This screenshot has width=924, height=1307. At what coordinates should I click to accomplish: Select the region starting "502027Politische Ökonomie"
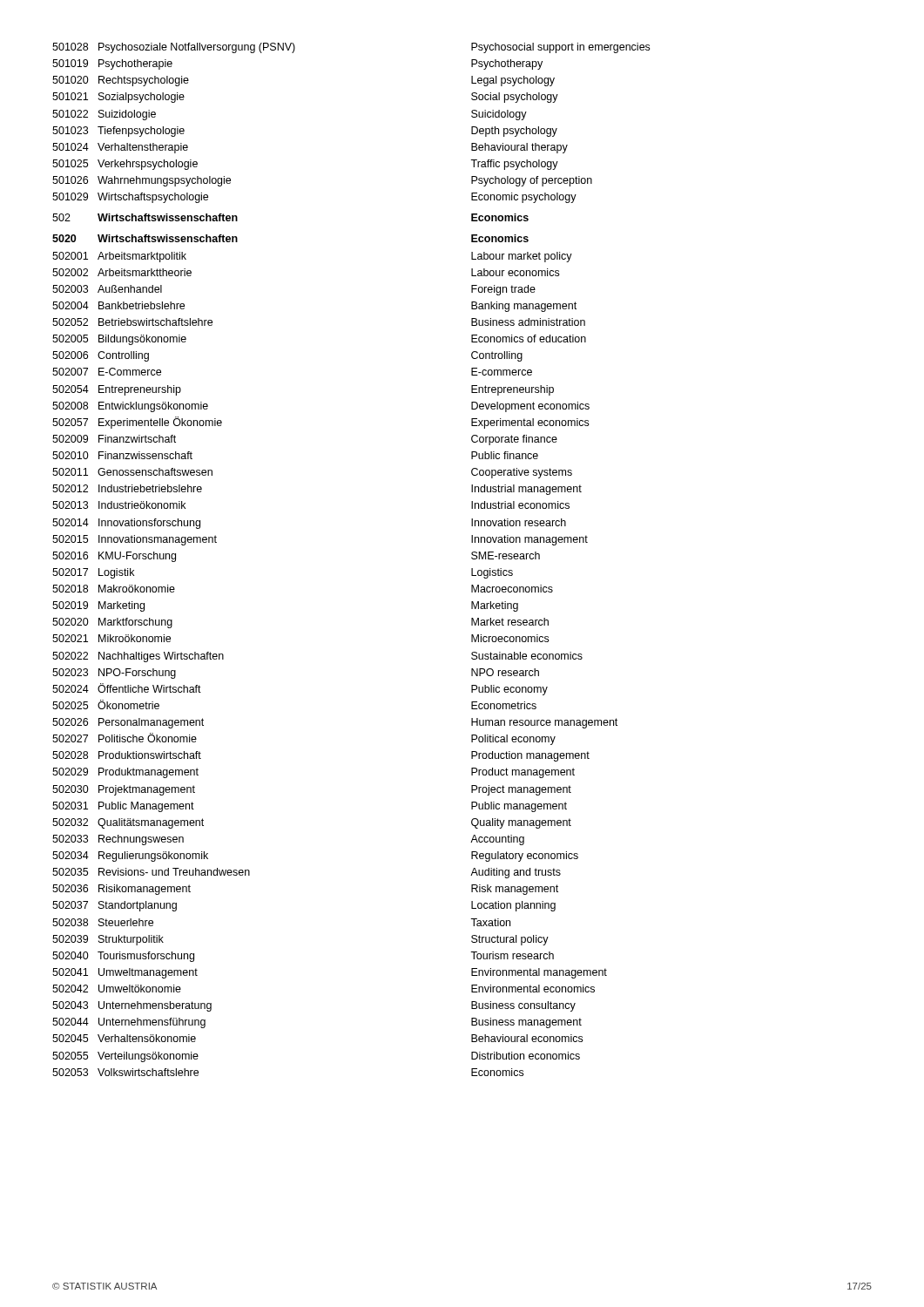coord(125,739)
